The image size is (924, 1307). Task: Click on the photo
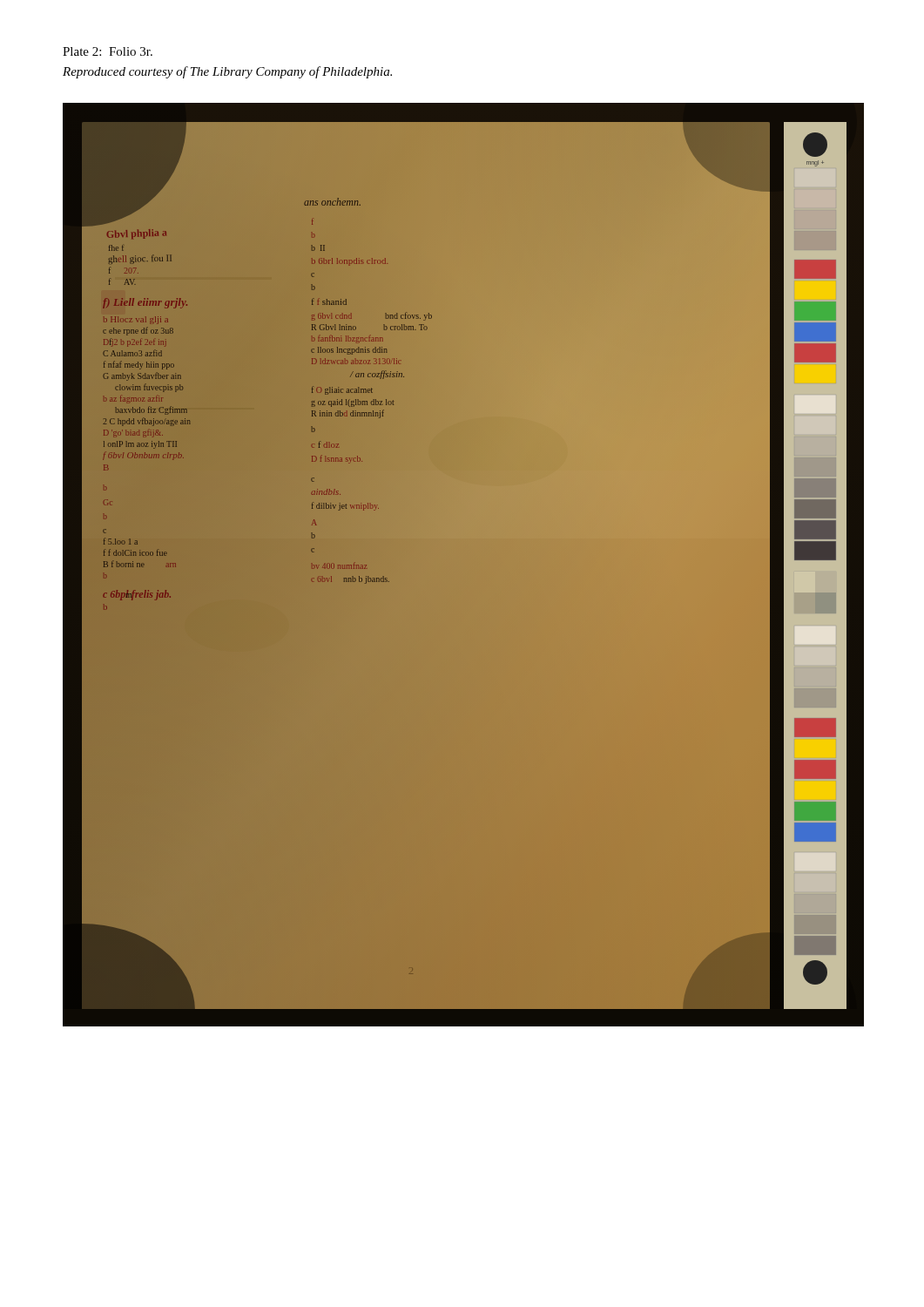click(463, 565)
